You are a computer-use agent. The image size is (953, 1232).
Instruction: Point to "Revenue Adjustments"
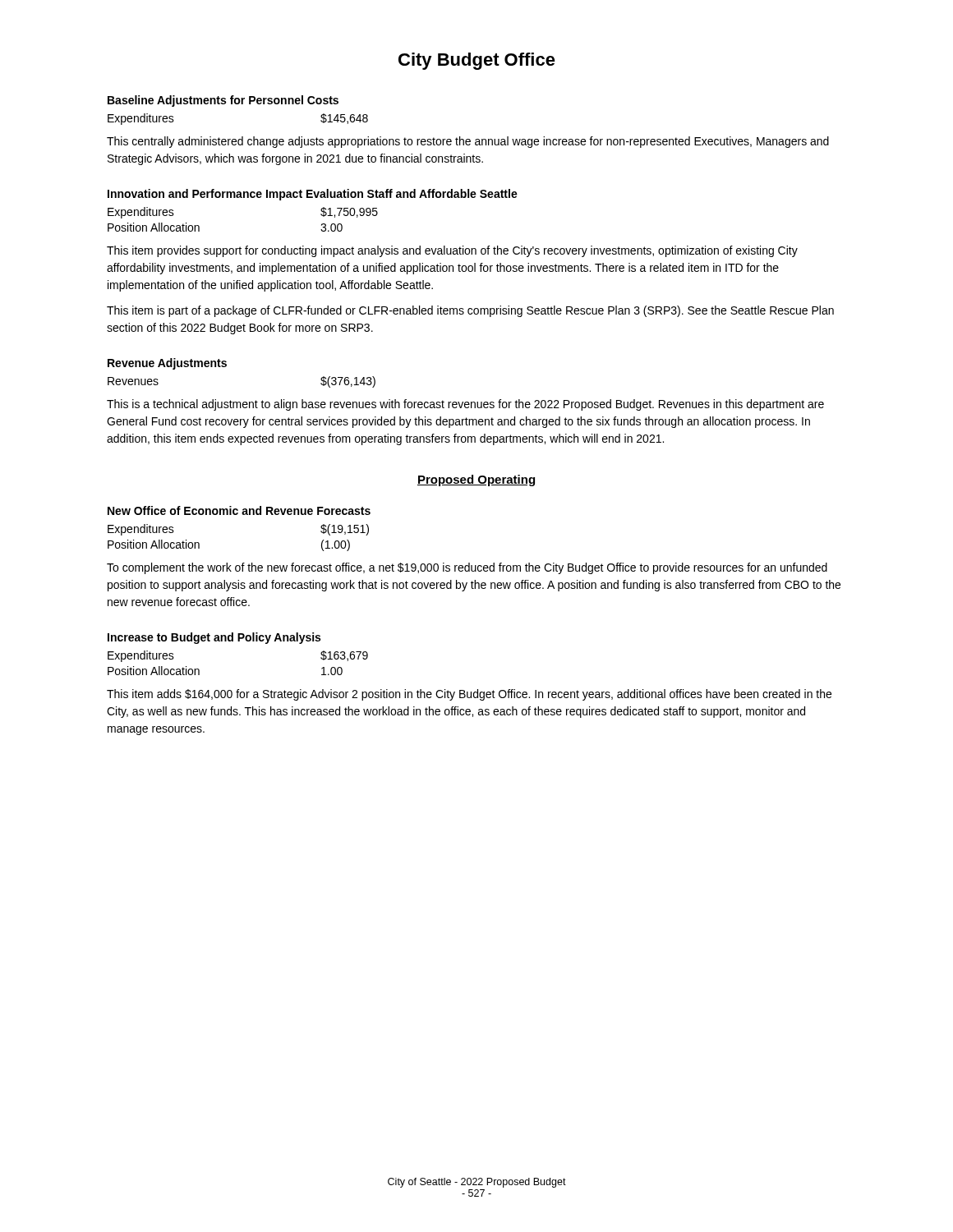(167, 363)
